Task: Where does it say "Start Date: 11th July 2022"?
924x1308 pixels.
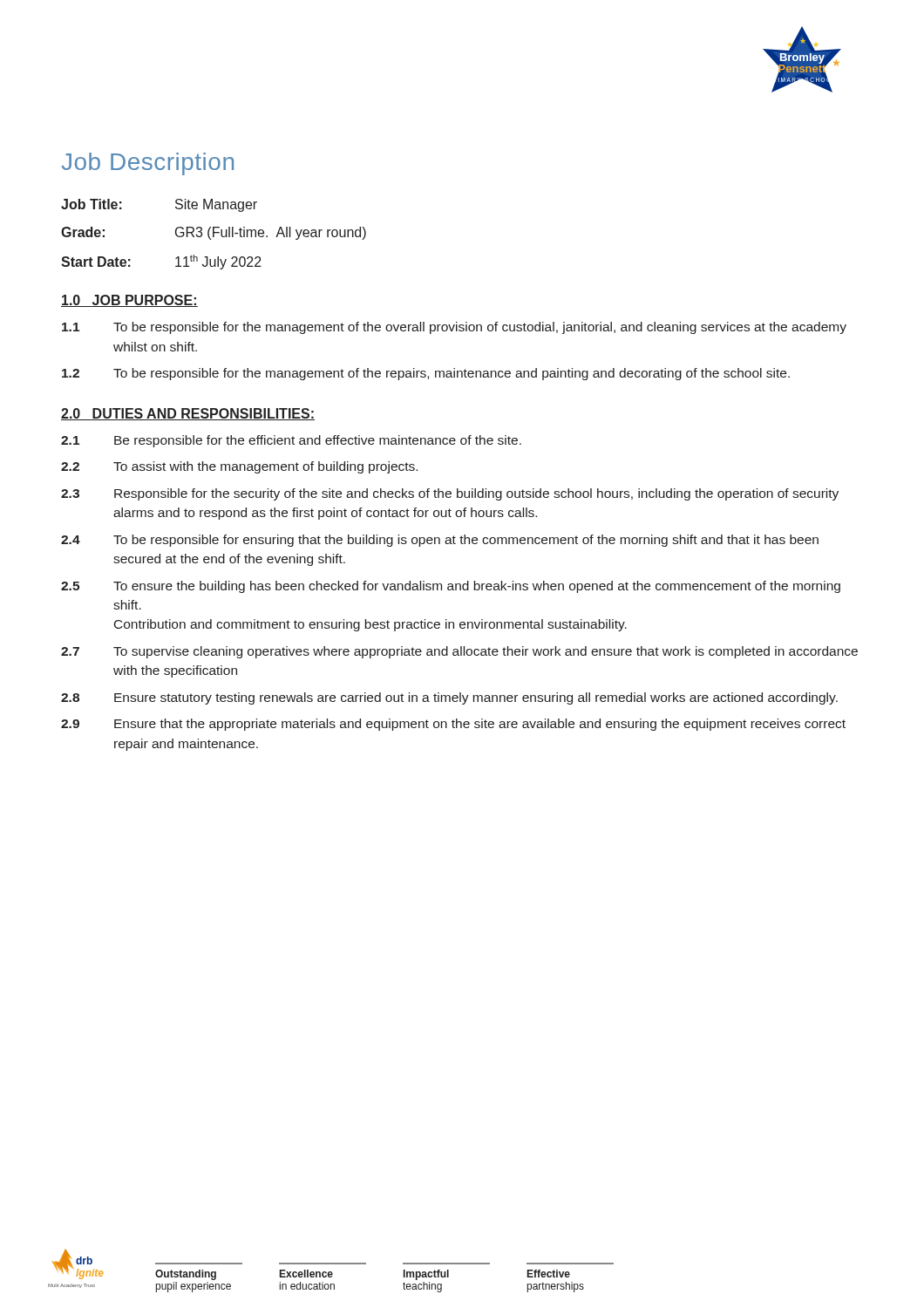Action: 100,262
